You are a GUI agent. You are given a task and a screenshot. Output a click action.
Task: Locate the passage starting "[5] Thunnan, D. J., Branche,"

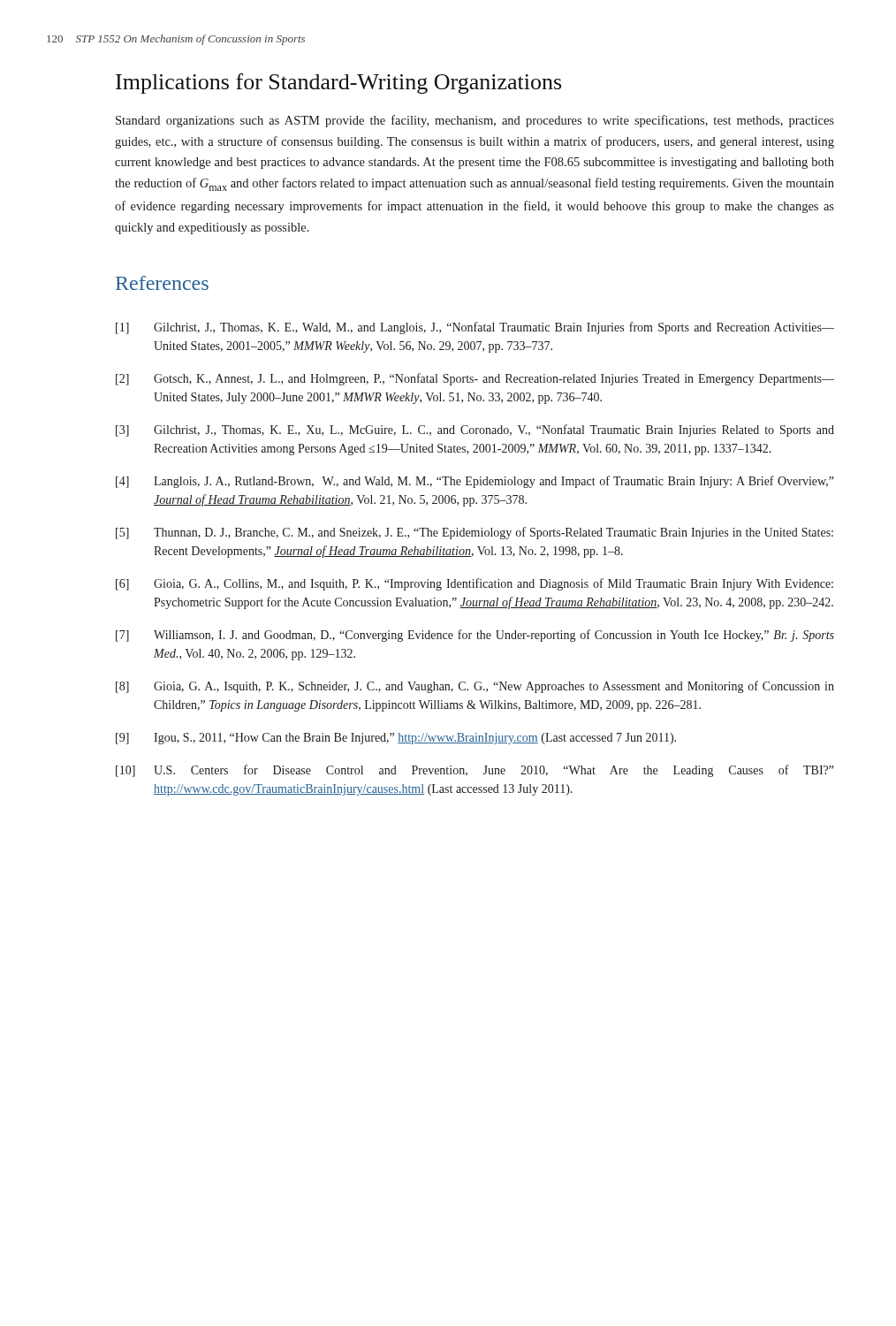pos(475,542)
